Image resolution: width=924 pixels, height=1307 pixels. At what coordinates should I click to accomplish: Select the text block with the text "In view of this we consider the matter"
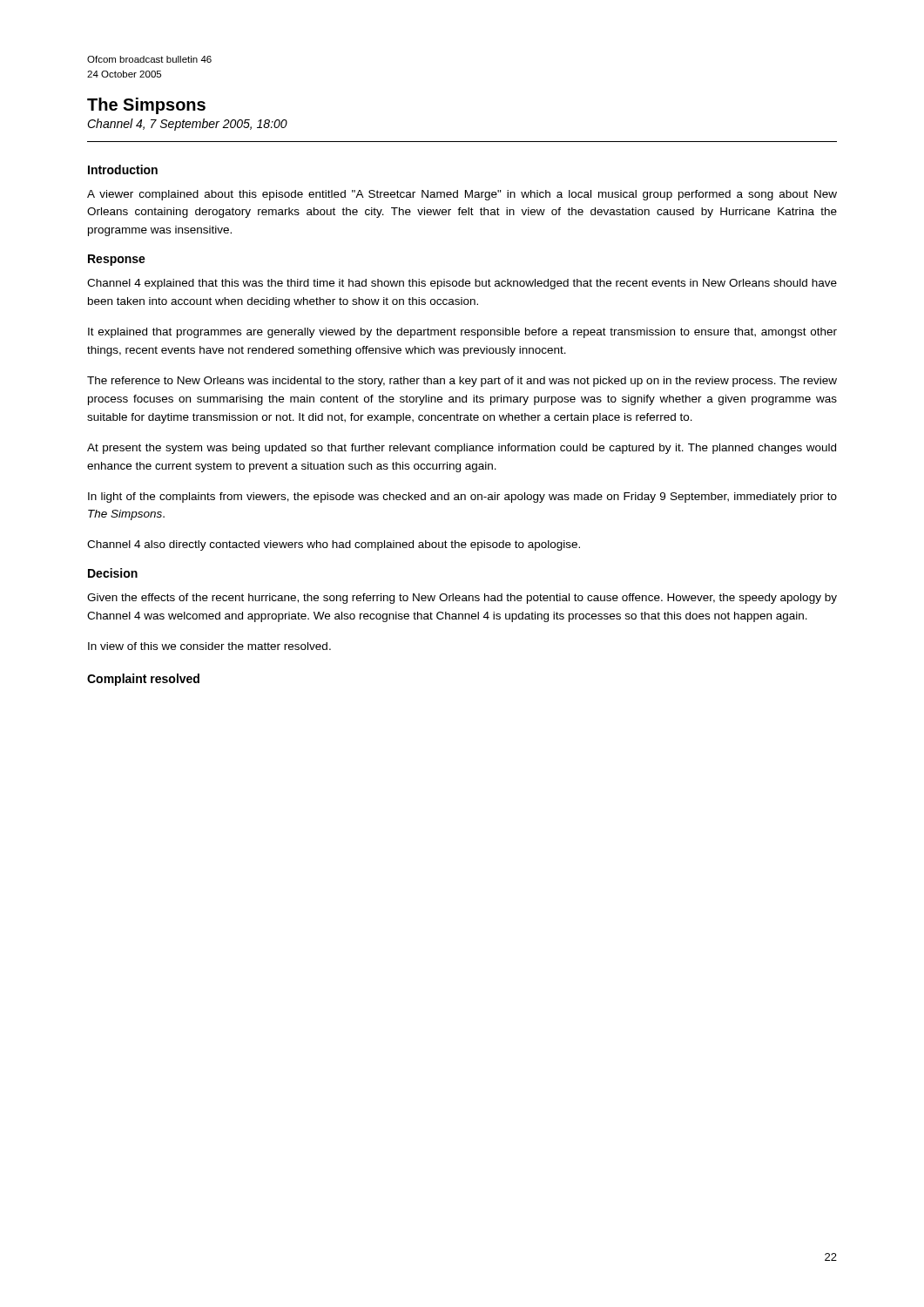pyautogui.click(x=209, y=646)
